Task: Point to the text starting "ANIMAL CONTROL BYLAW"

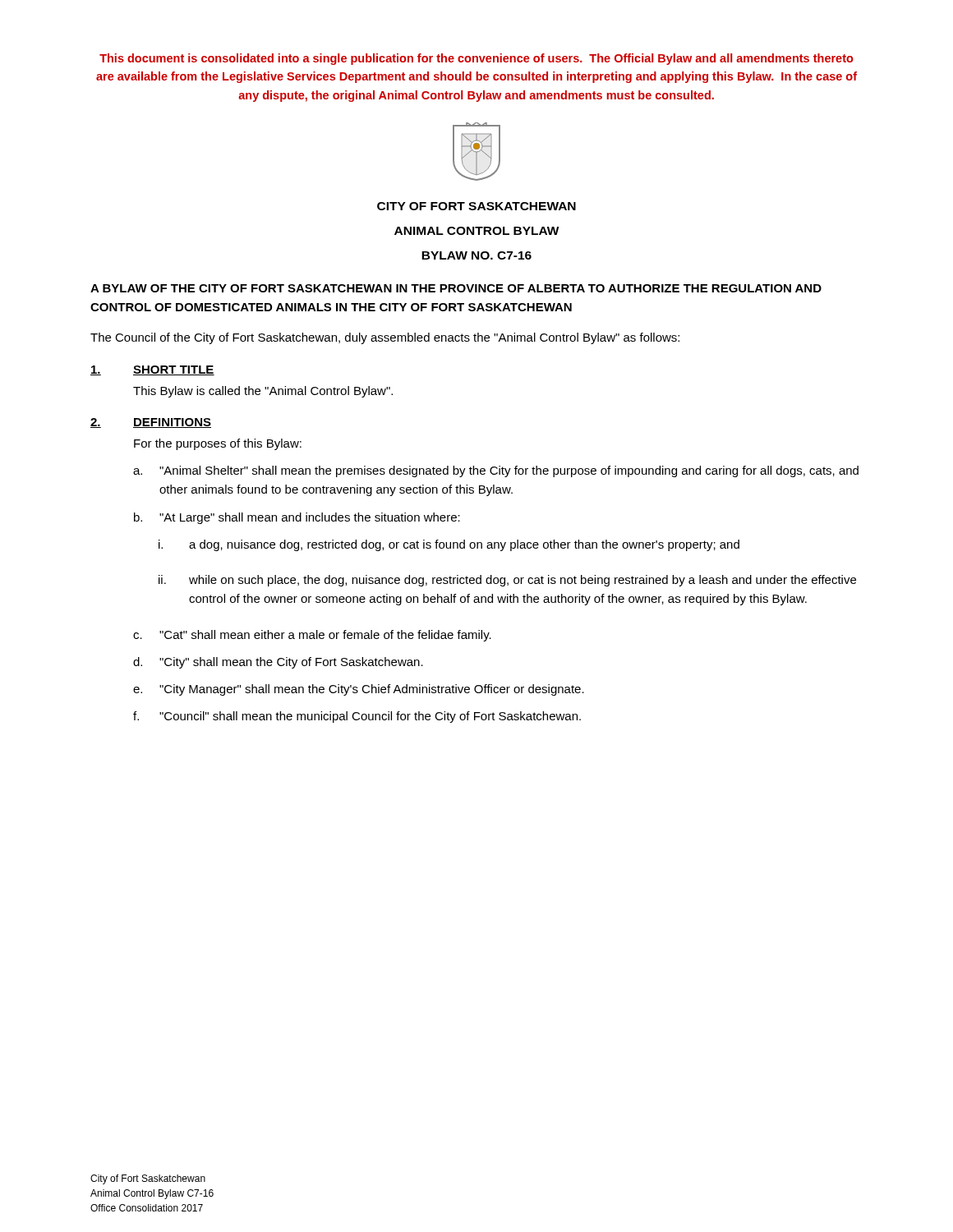Action: (476, 231)
